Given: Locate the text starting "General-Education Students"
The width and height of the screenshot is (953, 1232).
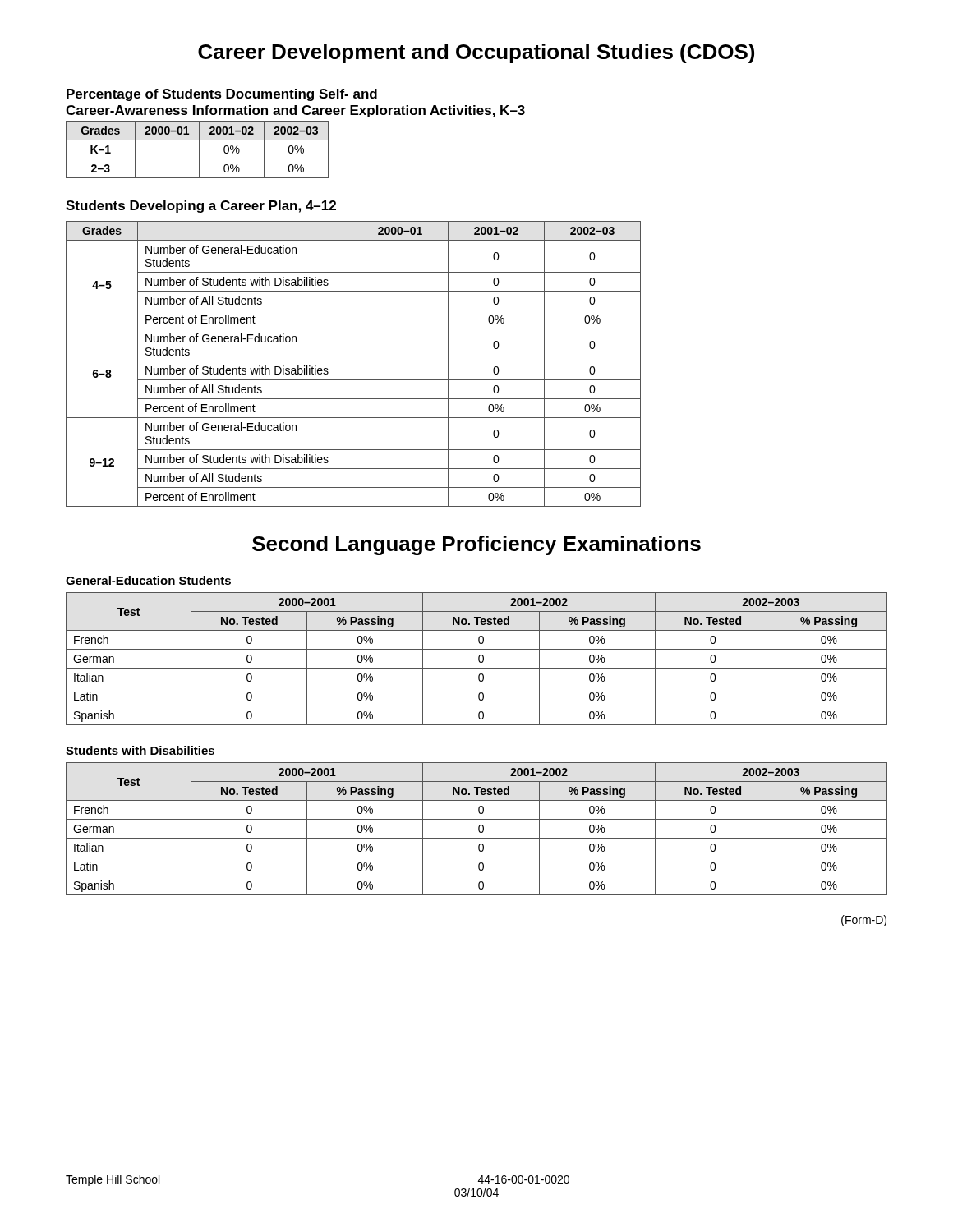Looking at the screenshot, I should [x=149, y=580].
